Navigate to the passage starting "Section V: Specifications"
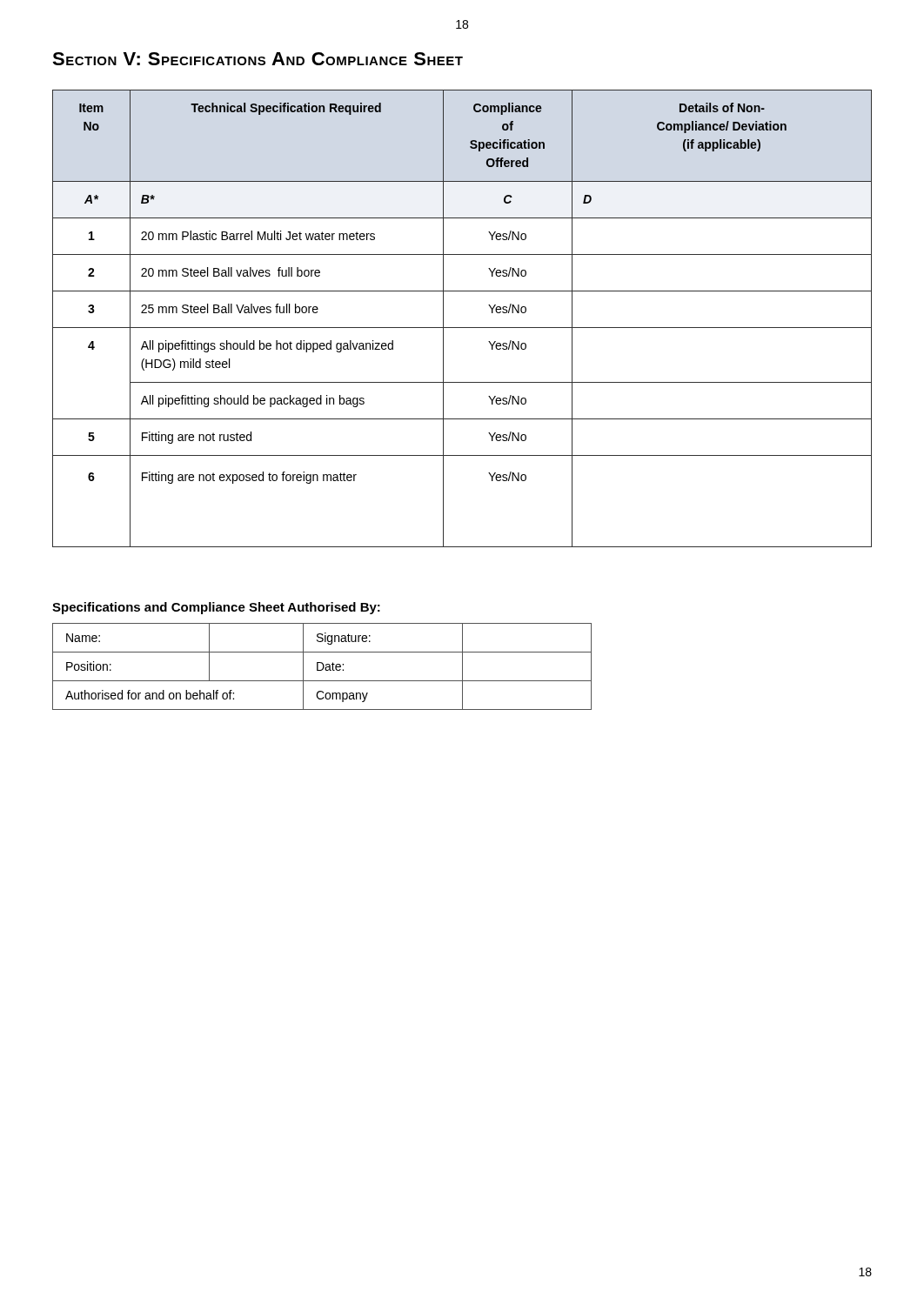The height and width of the screenshot is (1305, 924). pos(258,59)
